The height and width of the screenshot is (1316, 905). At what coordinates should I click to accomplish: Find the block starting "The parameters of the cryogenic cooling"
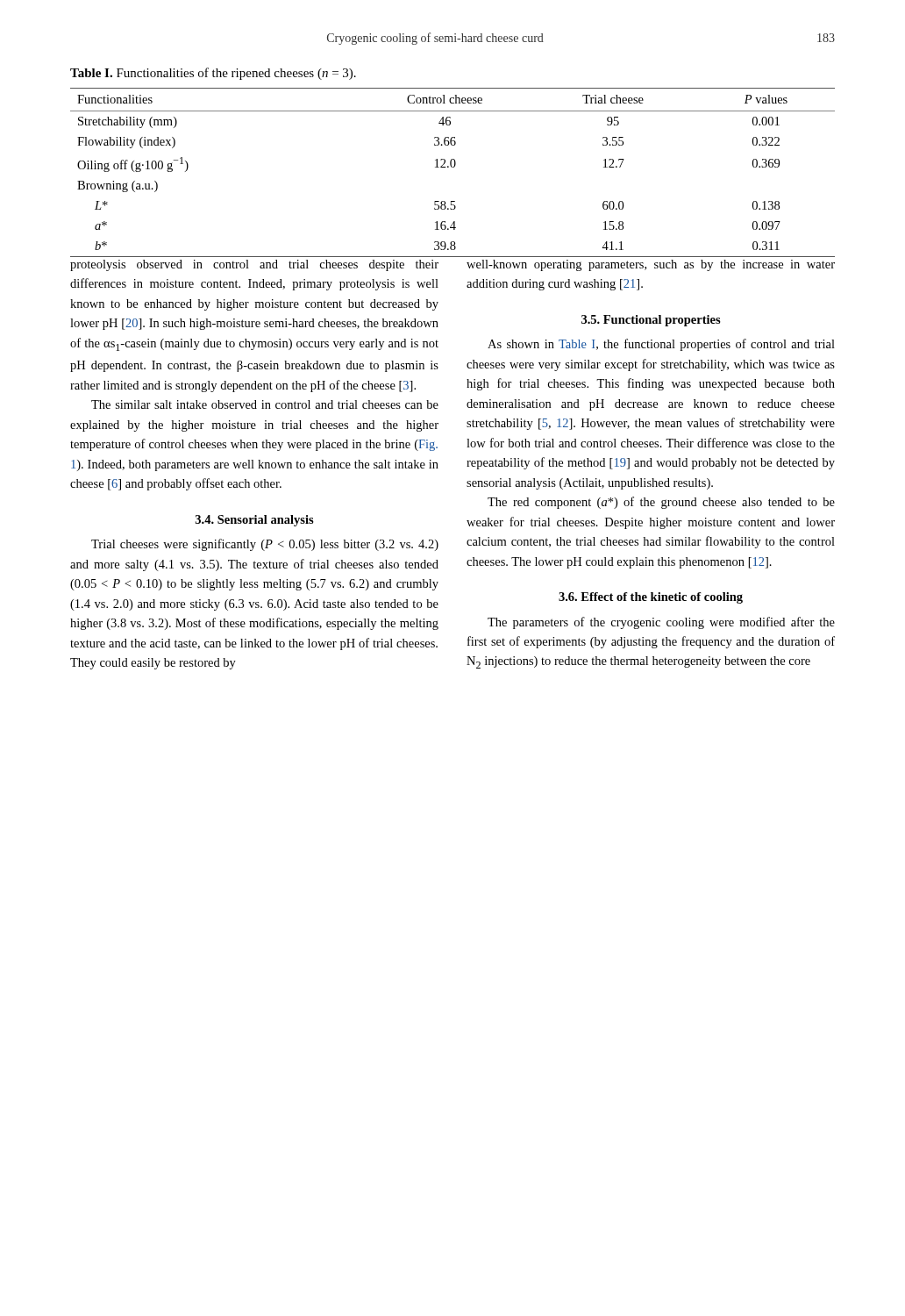click(651, 643)
